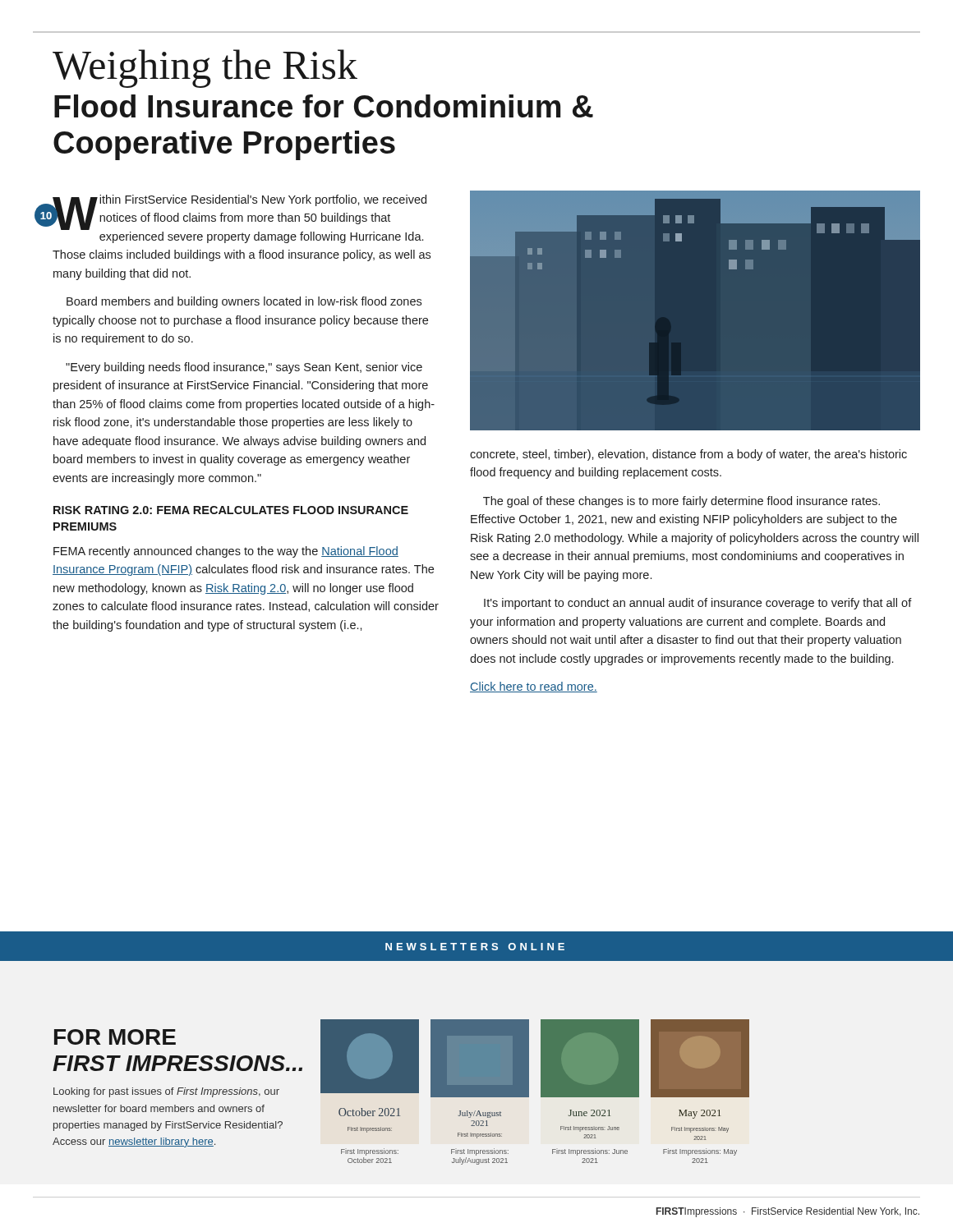Find the caption with the text "First Impressions:July/August 2021"
This screenshot has width=953, height=1232.
click(480, 1156)
